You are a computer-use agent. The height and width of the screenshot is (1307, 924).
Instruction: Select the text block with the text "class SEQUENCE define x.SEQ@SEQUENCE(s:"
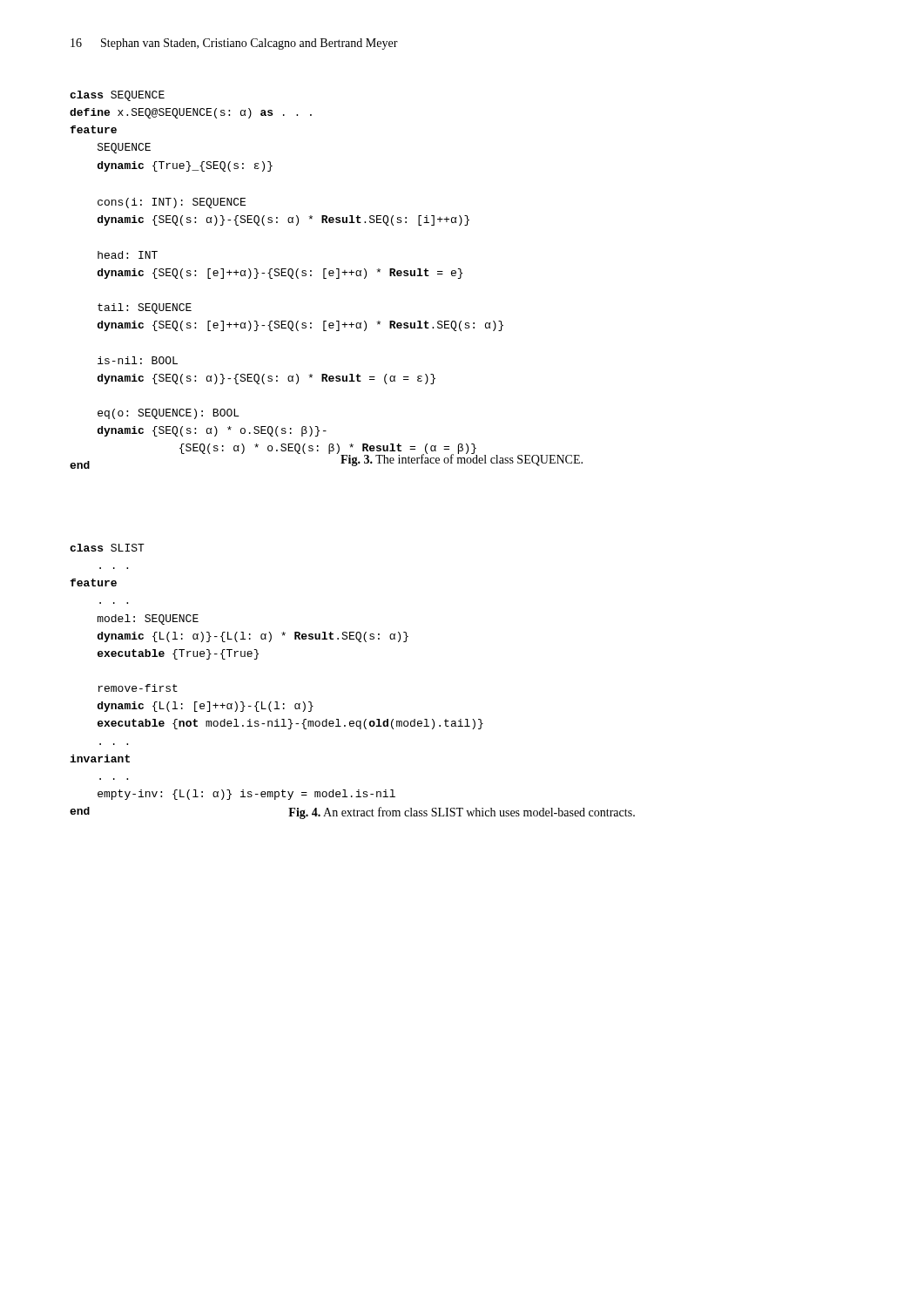click(287, 281)
